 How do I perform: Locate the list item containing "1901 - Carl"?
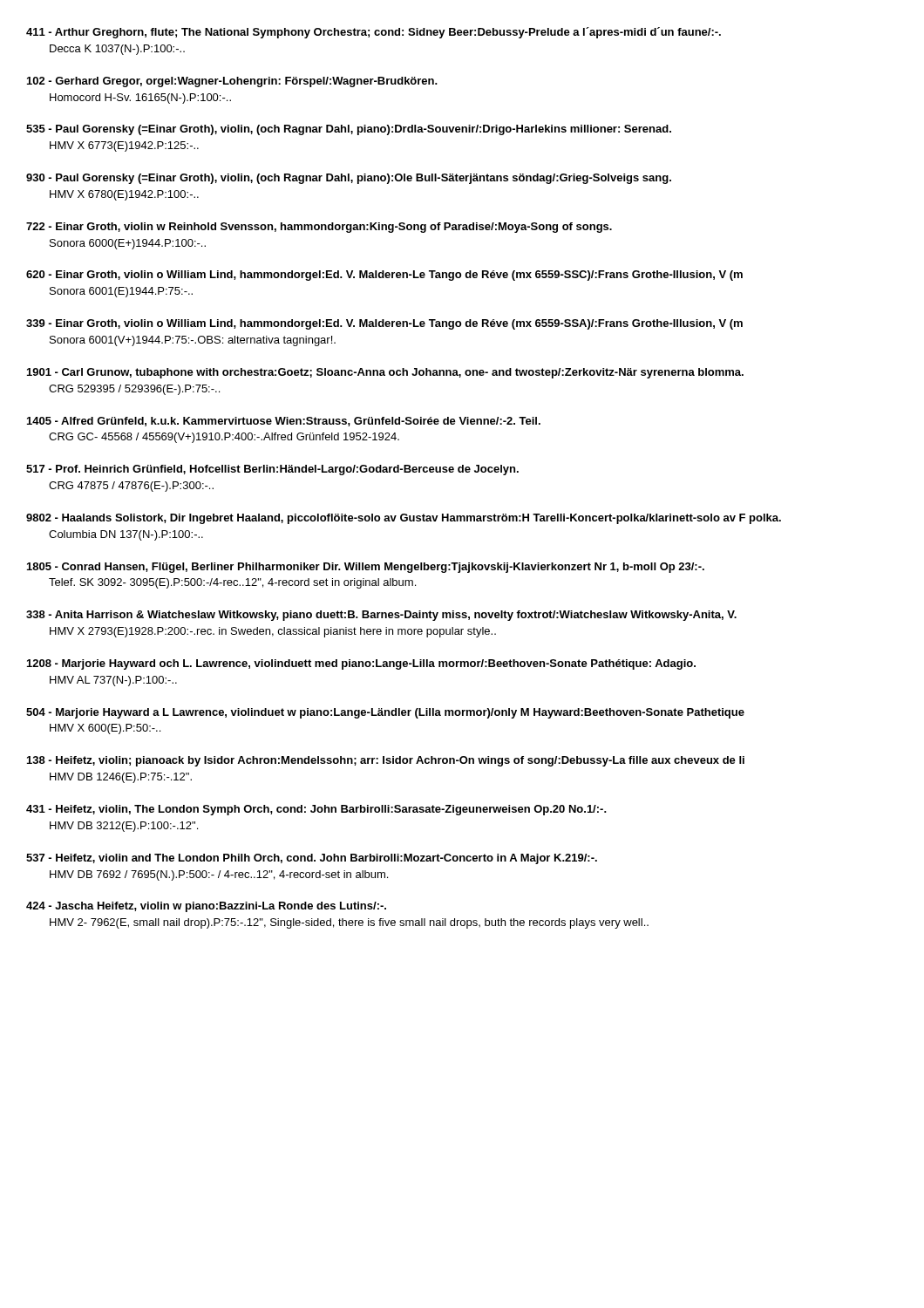point(462,381)
